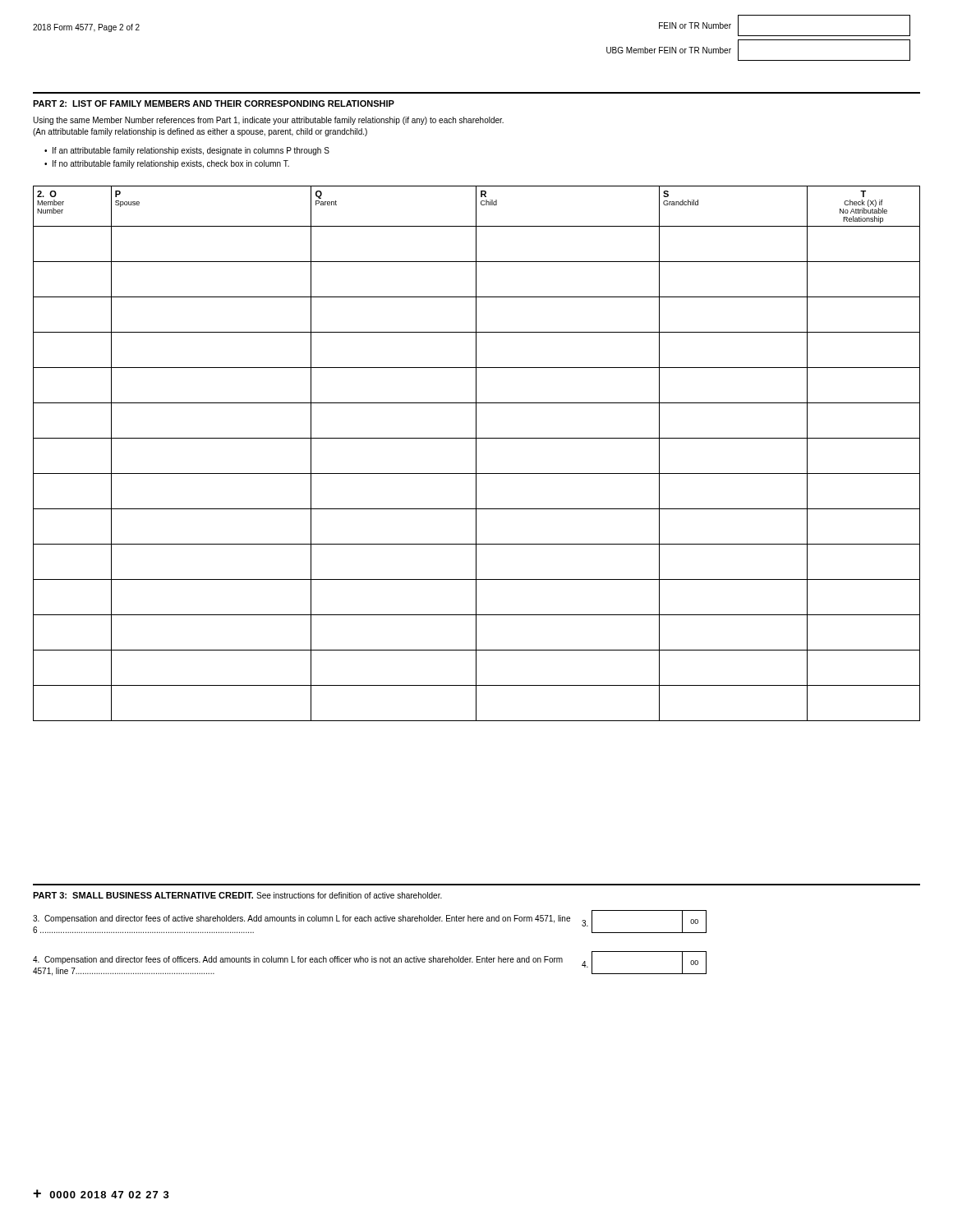
Task: Find a table
Action: coord(476,453)
